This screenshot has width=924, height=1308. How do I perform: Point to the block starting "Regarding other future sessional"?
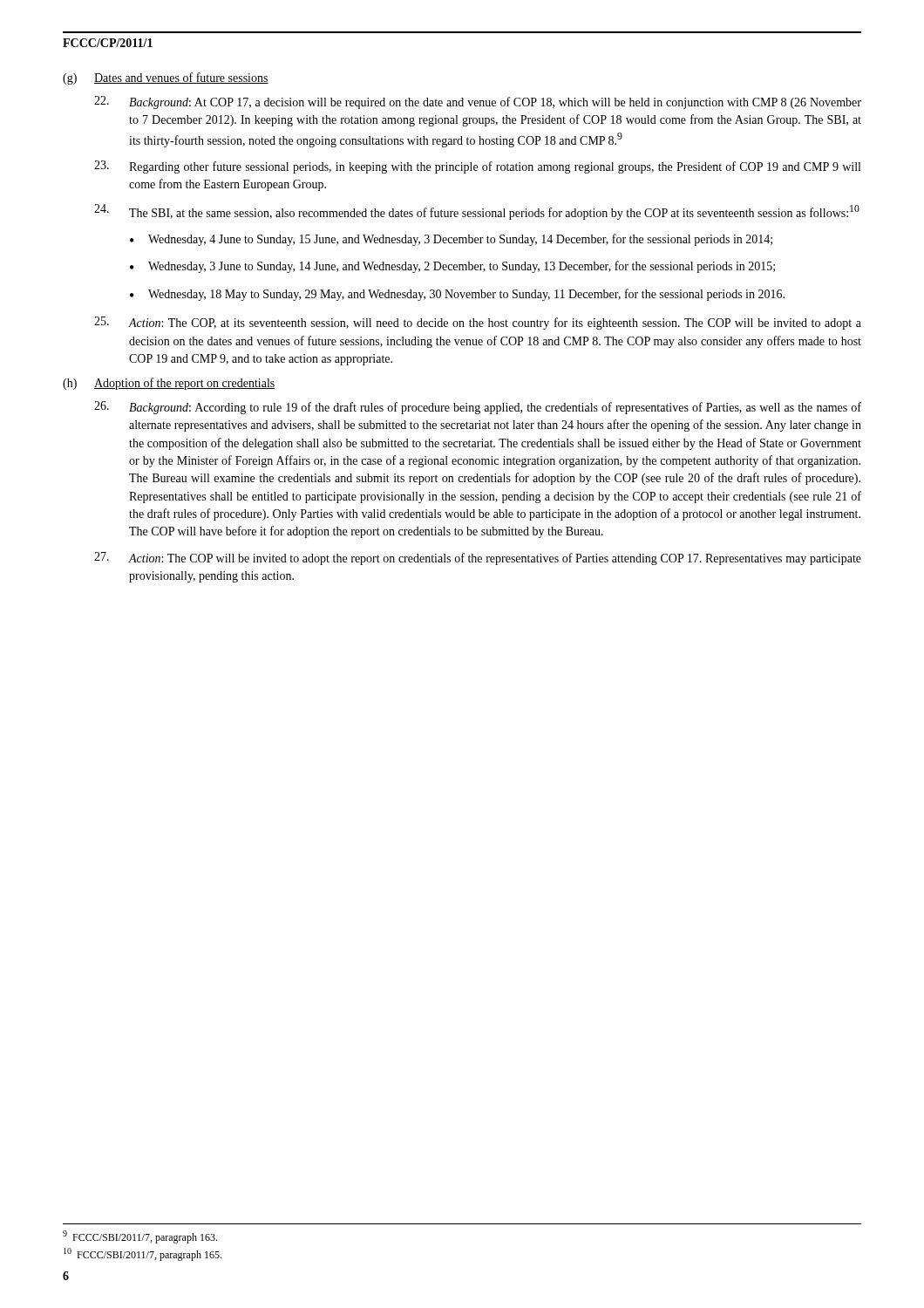478,176
